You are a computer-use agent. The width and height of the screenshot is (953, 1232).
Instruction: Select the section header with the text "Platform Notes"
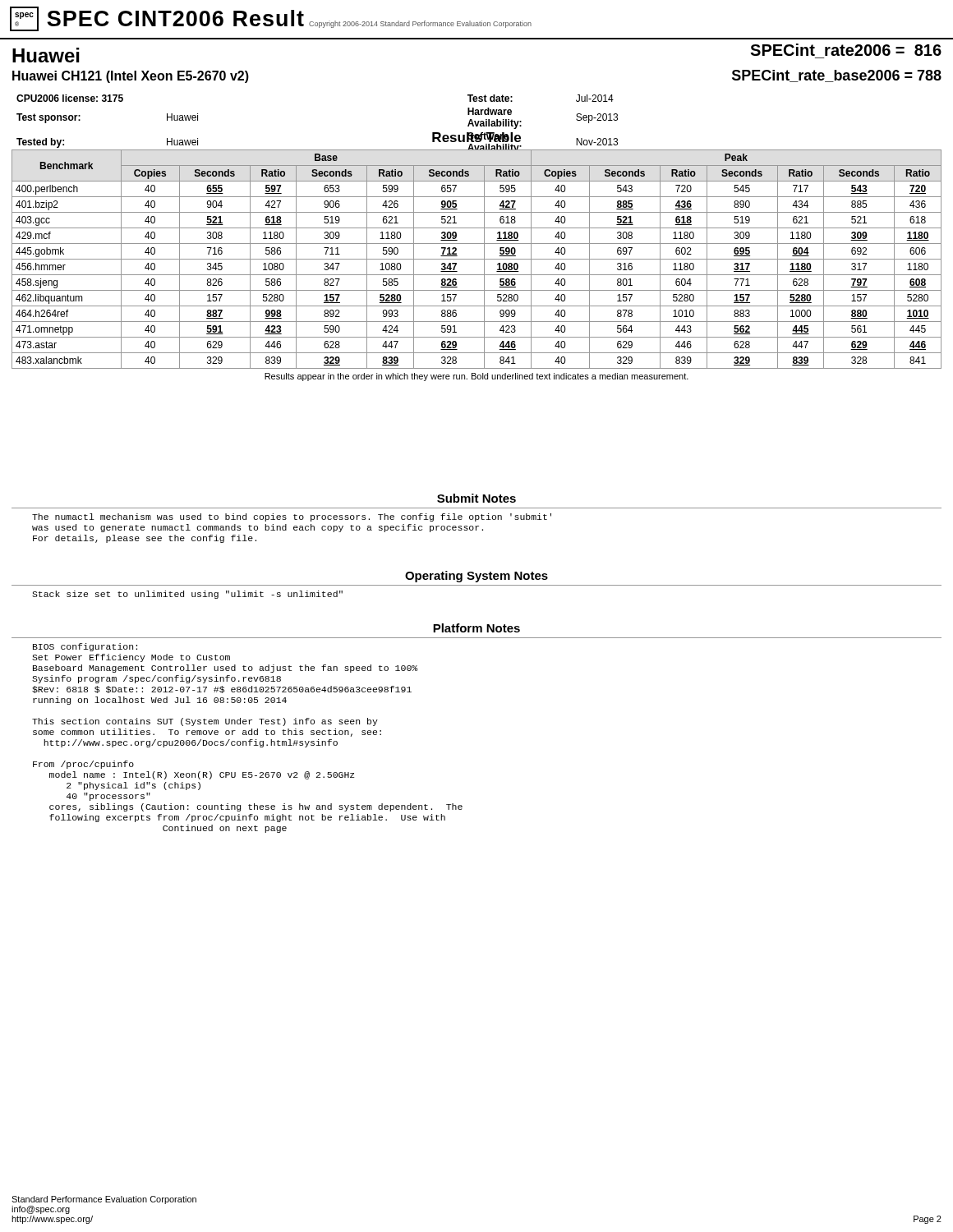point(476,628)
